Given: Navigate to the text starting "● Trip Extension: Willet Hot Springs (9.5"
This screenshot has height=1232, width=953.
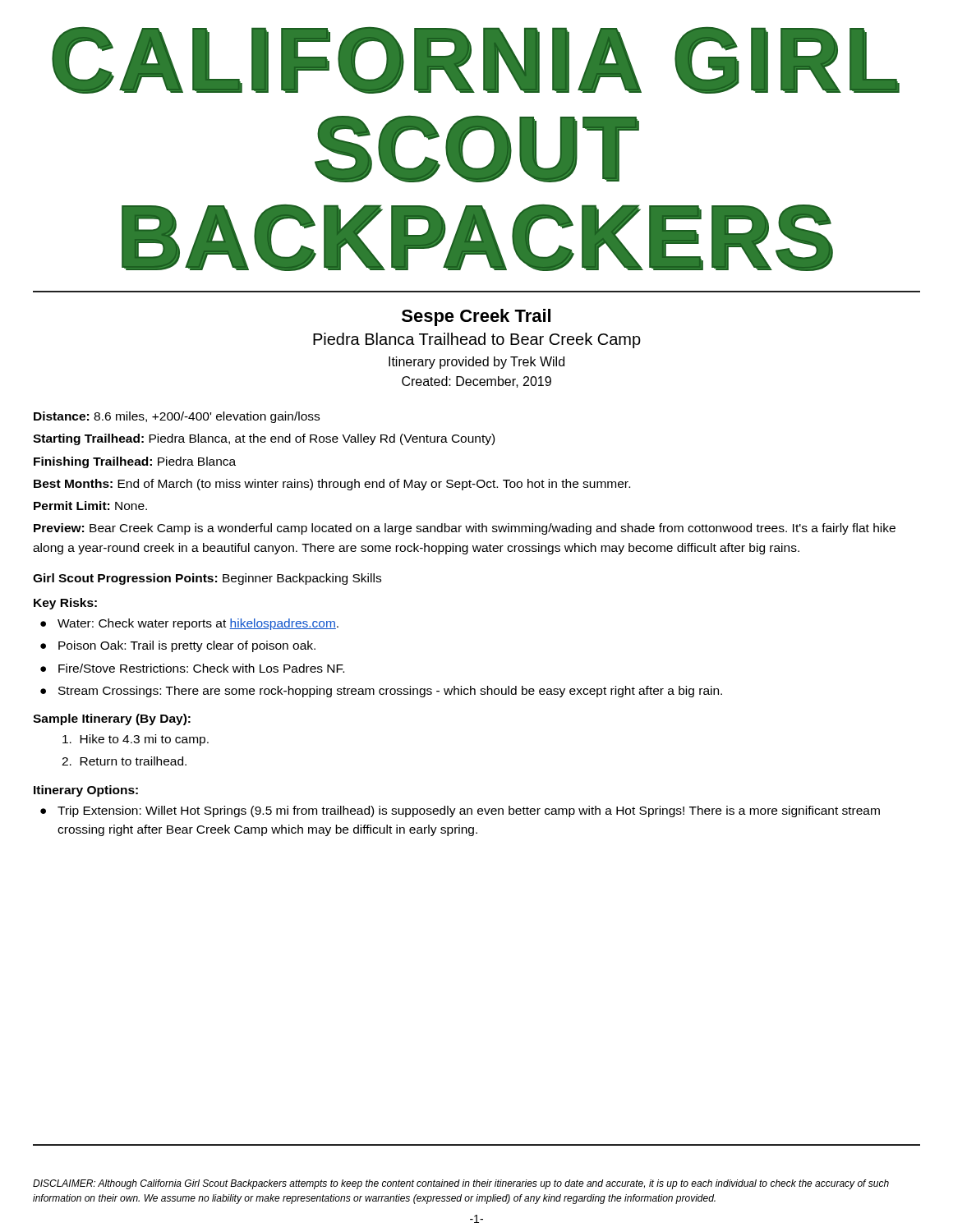Looking at the screenshot, I should tap(469, 818).
